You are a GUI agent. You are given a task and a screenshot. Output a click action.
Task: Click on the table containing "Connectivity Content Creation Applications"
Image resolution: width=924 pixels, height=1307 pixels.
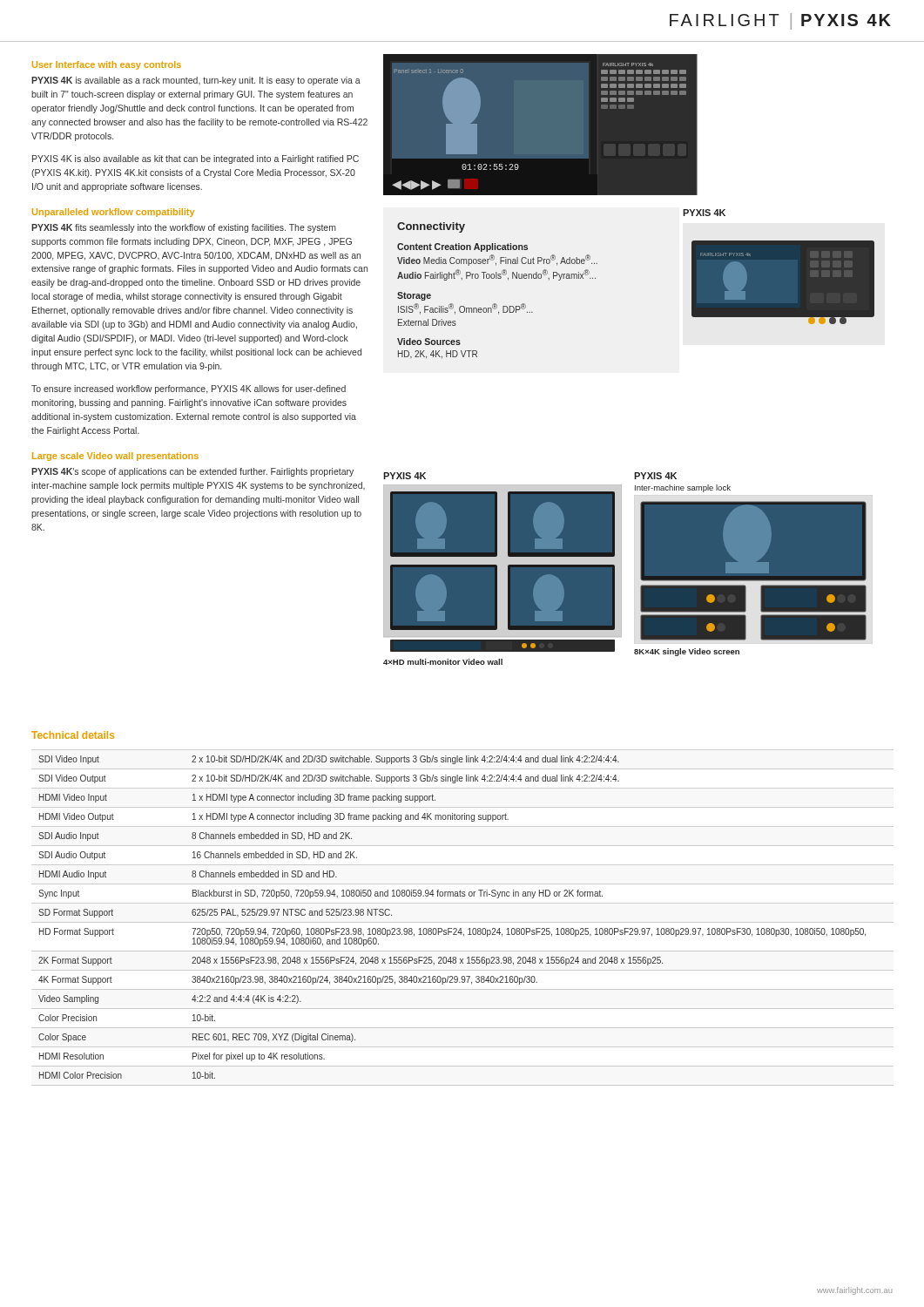pyautogui.click(x=531, y=290)
